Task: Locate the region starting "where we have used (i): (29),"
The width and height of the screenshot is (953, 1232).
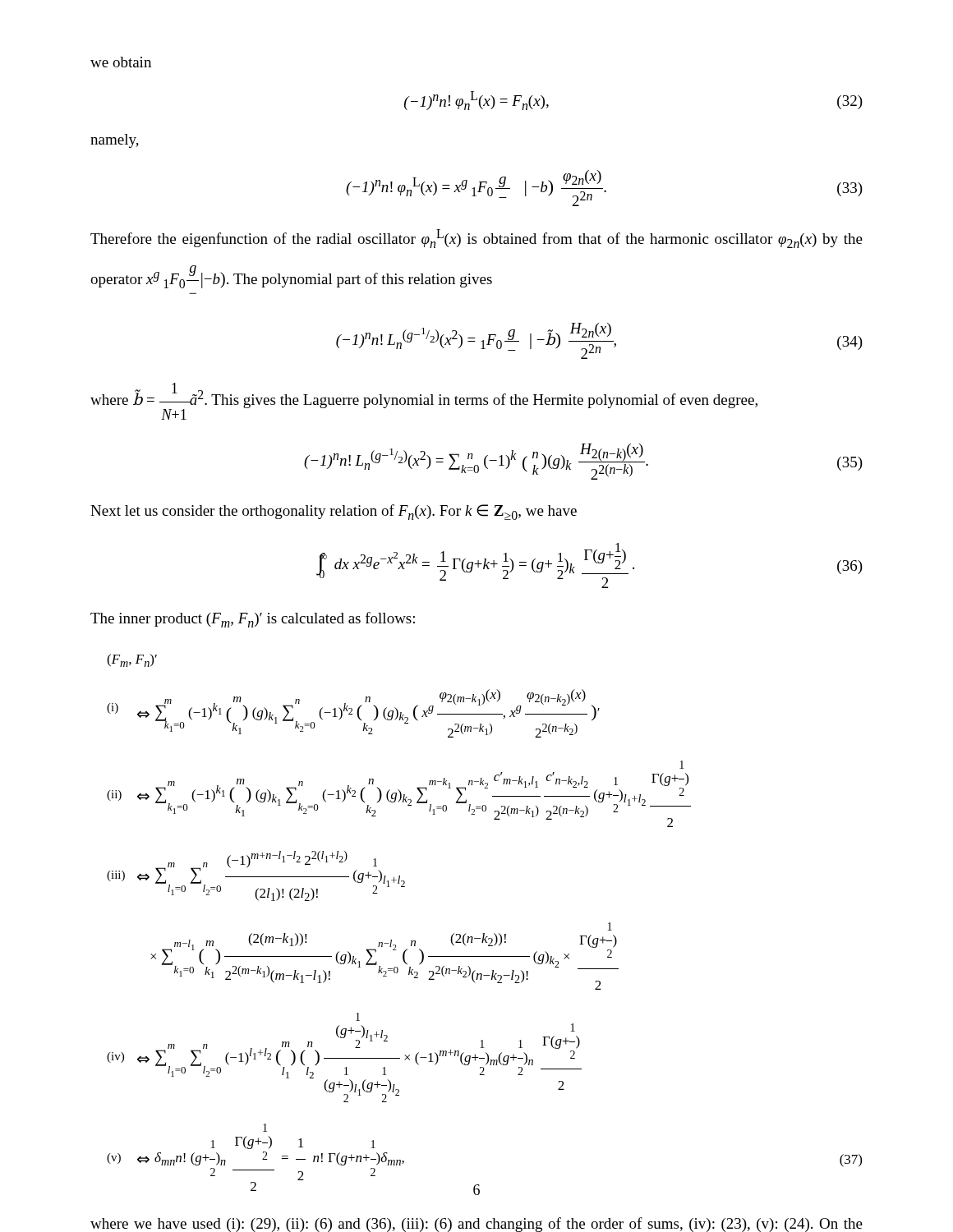Action: point(476,1223)
